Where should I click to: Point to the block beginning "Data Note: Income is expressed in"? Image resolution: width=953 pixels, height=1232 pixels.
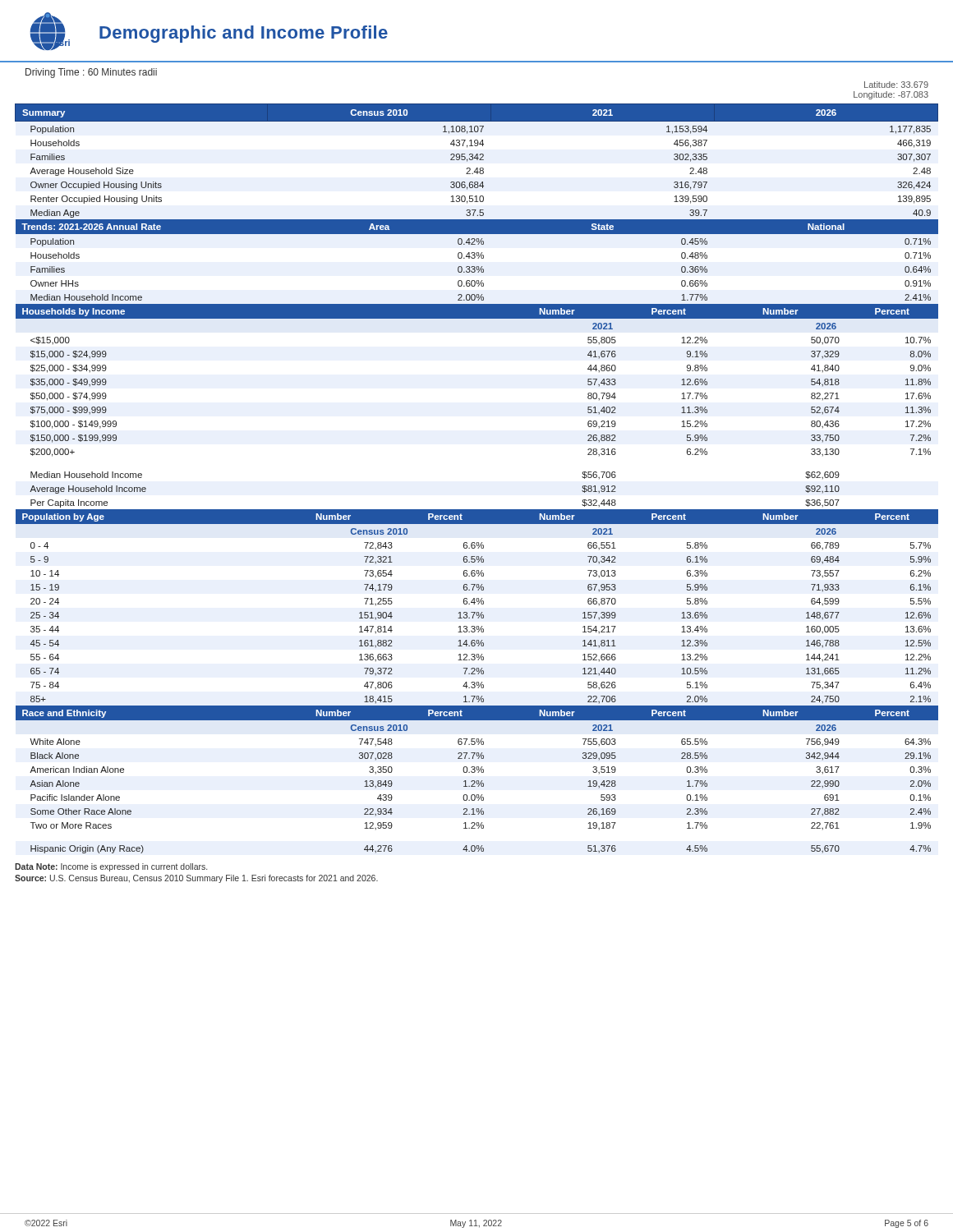[111, 866]
